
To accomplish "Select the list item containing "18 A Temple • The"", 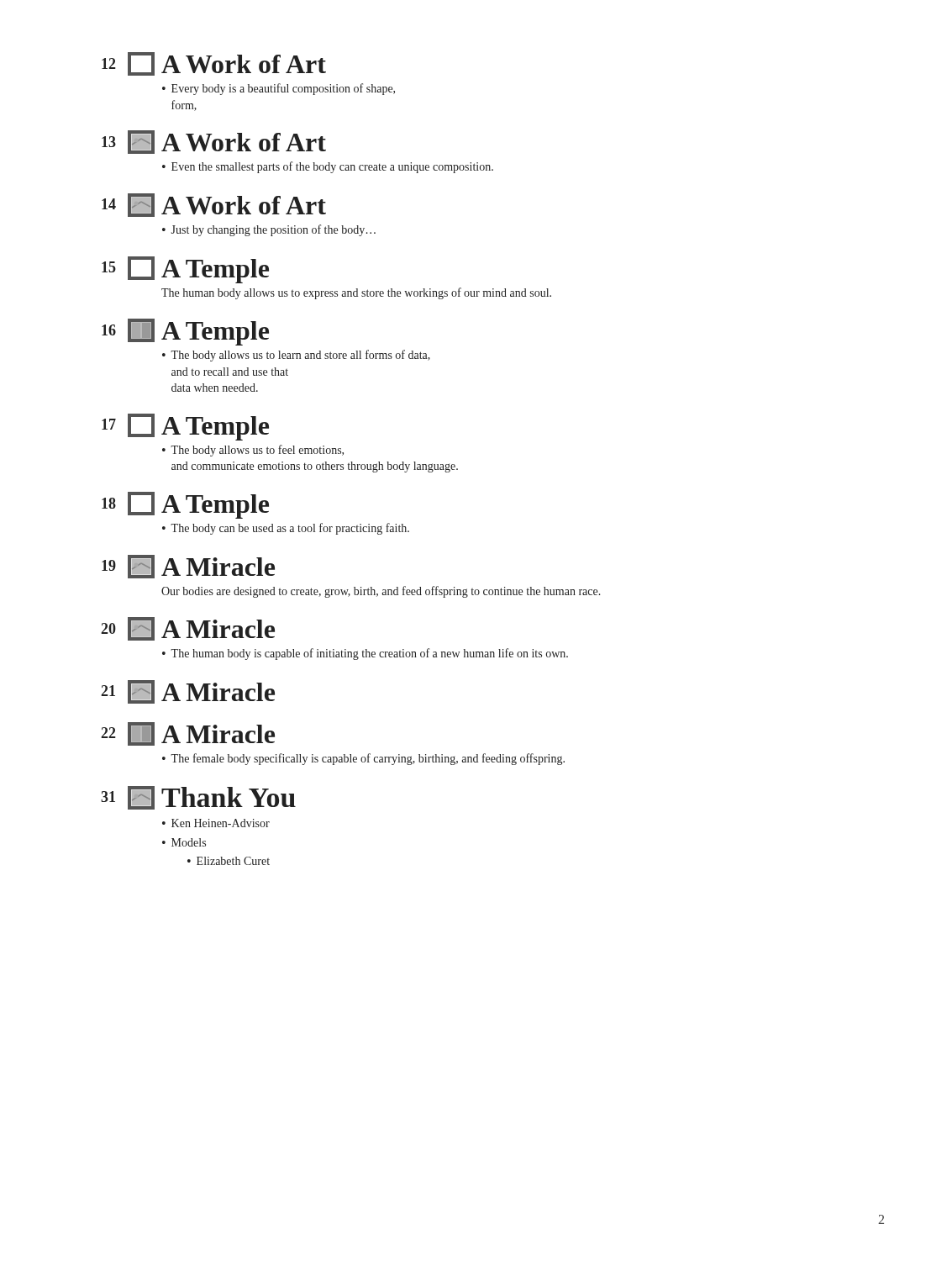I will point(255,513).
